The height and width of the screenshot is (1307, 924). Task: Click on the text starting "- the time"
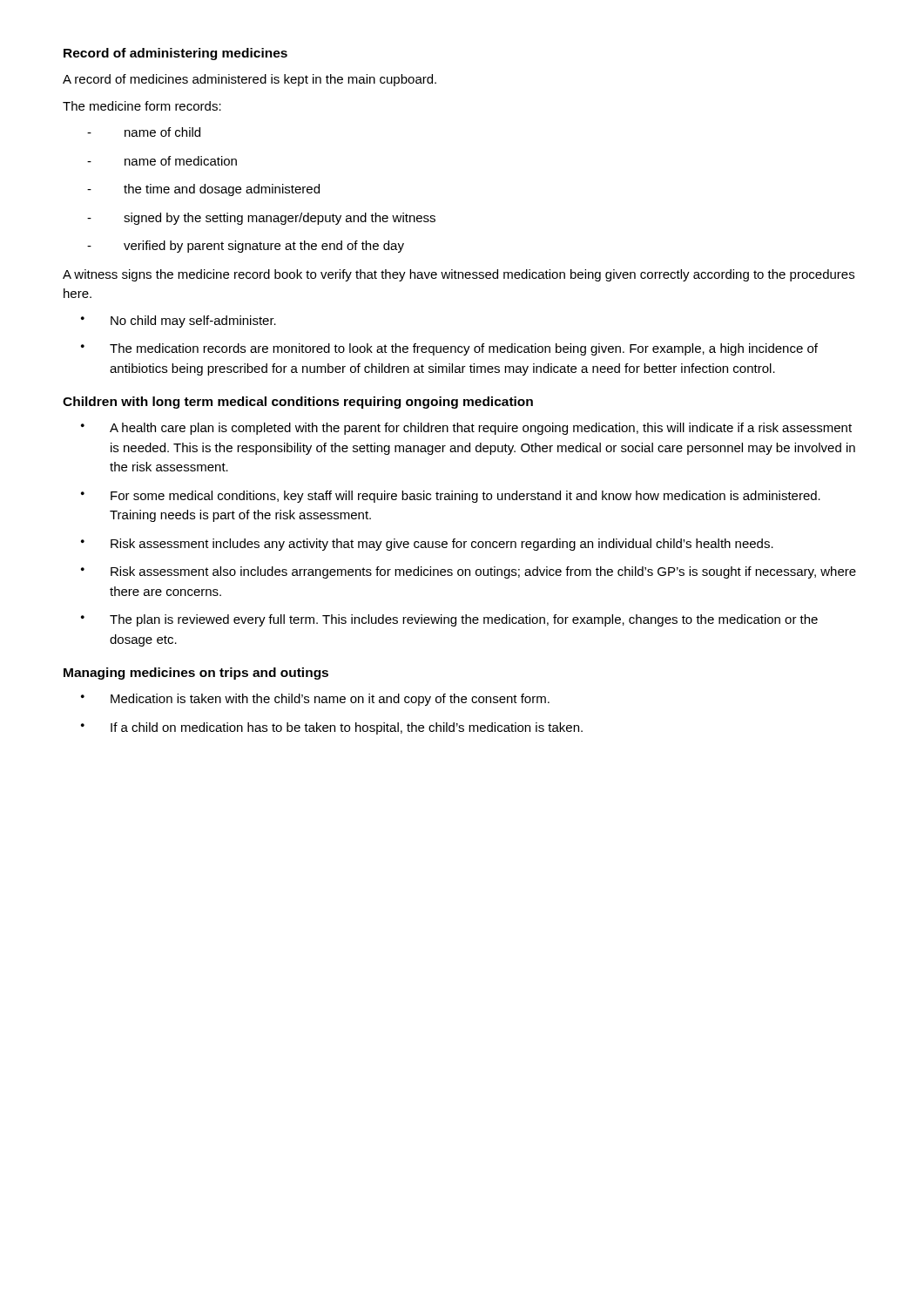[x=203, y=190]
